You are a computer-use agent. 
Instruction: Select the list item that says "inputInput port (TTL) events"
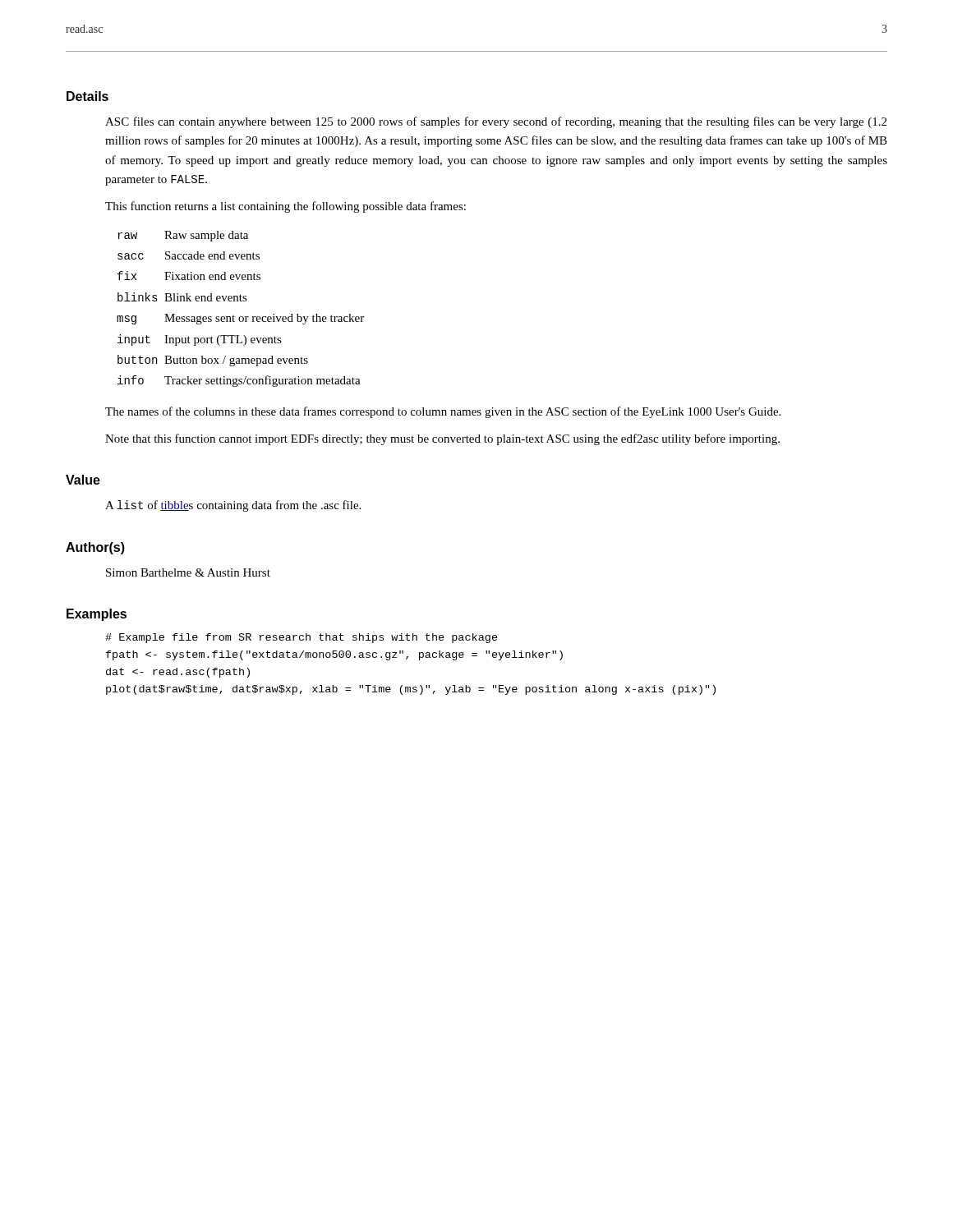tap(199, 339)
